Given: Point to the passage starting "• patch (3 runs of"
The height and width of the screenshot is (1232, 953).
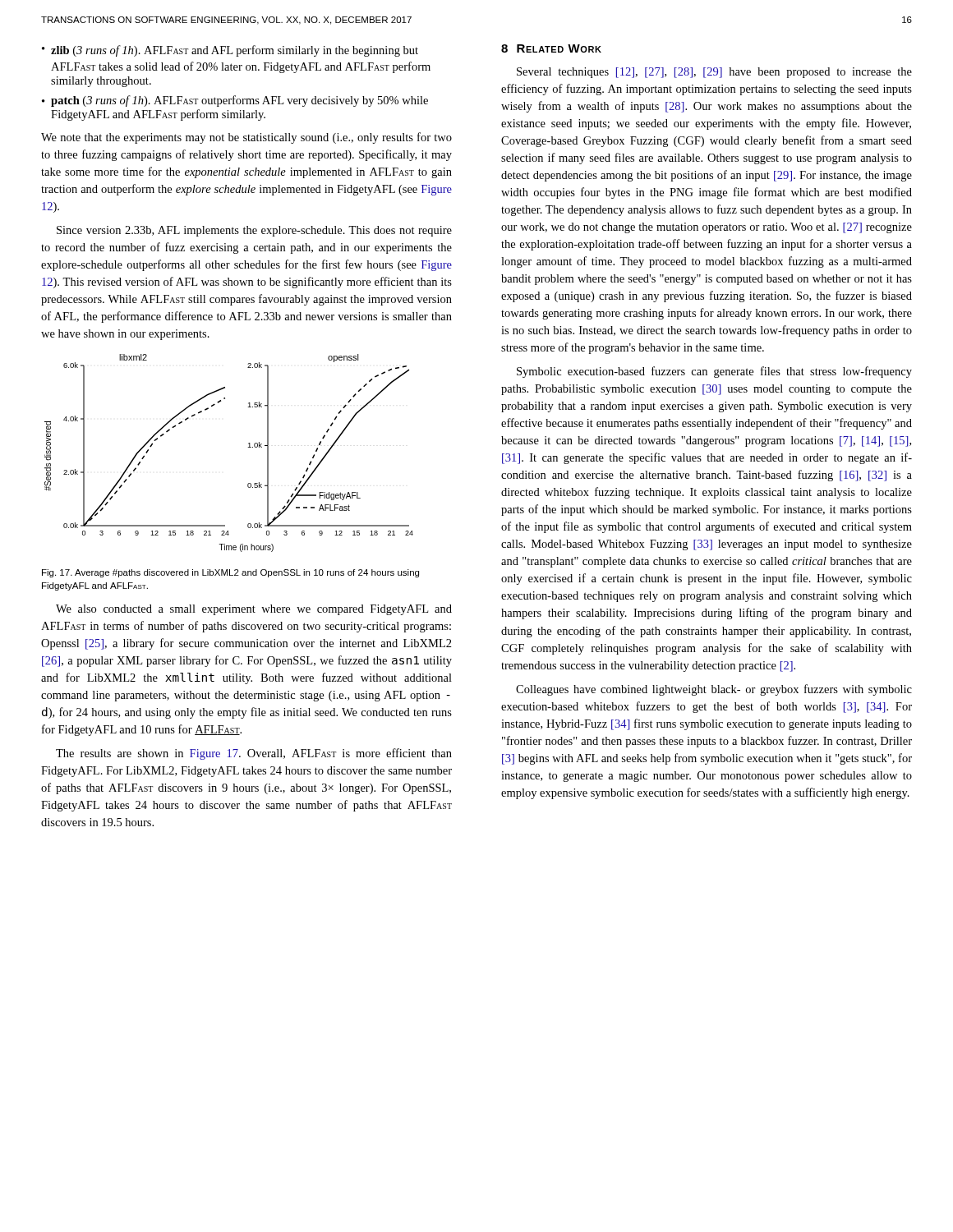Looking at the screenshot, I should coord(246,107).
